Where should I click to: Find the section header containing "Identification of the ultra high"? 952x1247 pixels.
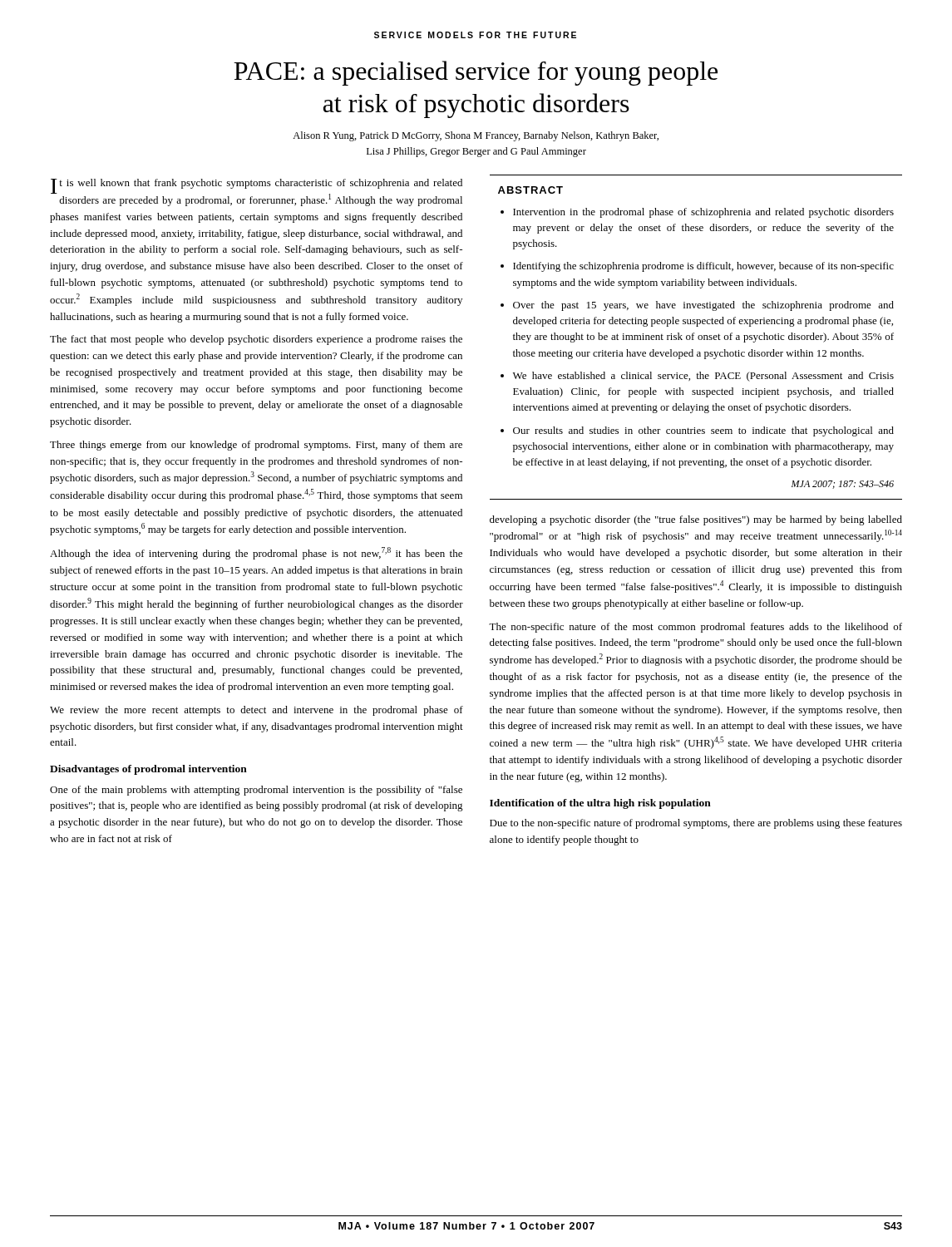click(x=600, y=802)
